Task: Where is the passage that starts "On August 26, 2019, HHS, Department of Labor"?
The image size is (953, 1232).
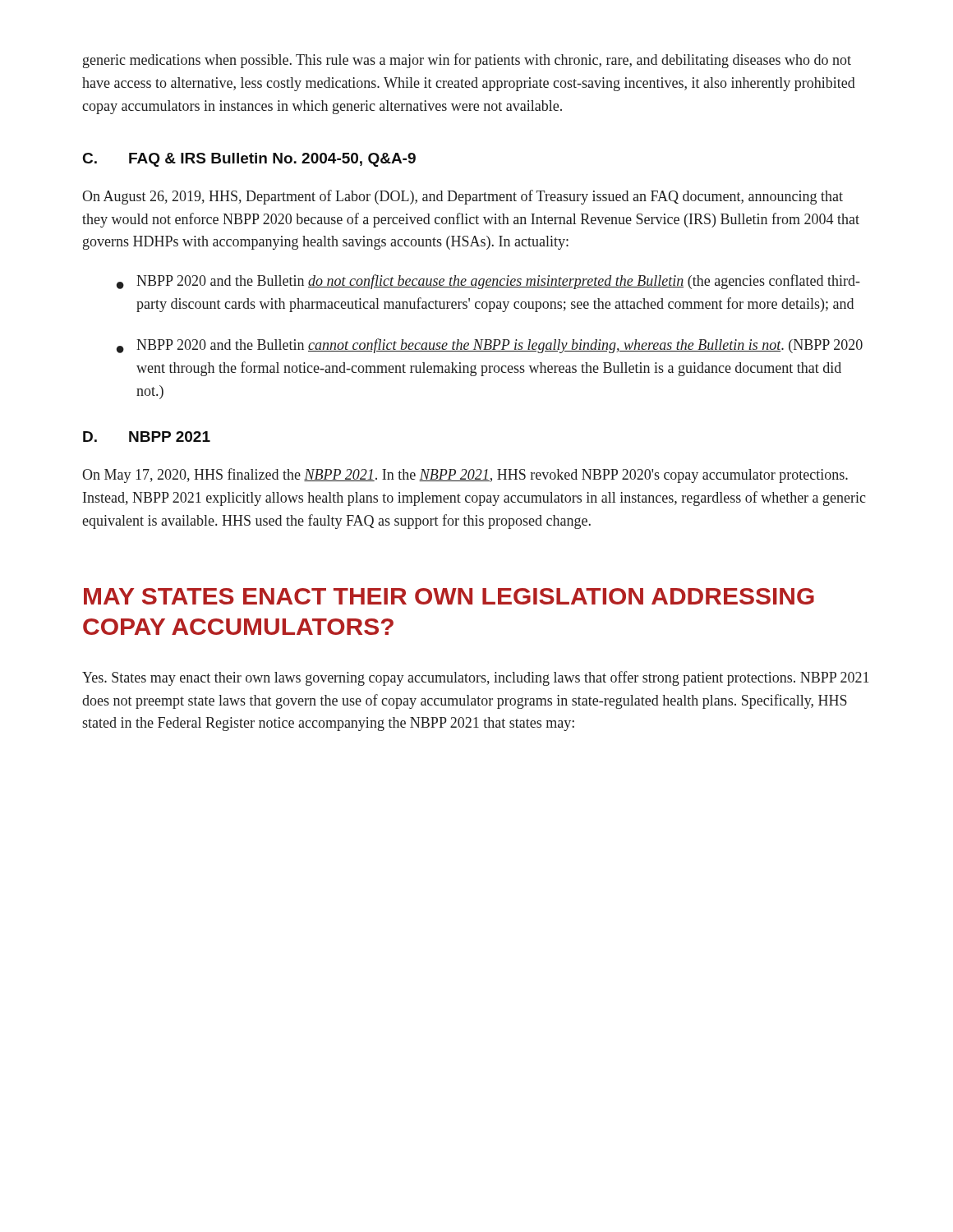Action: 476,220
